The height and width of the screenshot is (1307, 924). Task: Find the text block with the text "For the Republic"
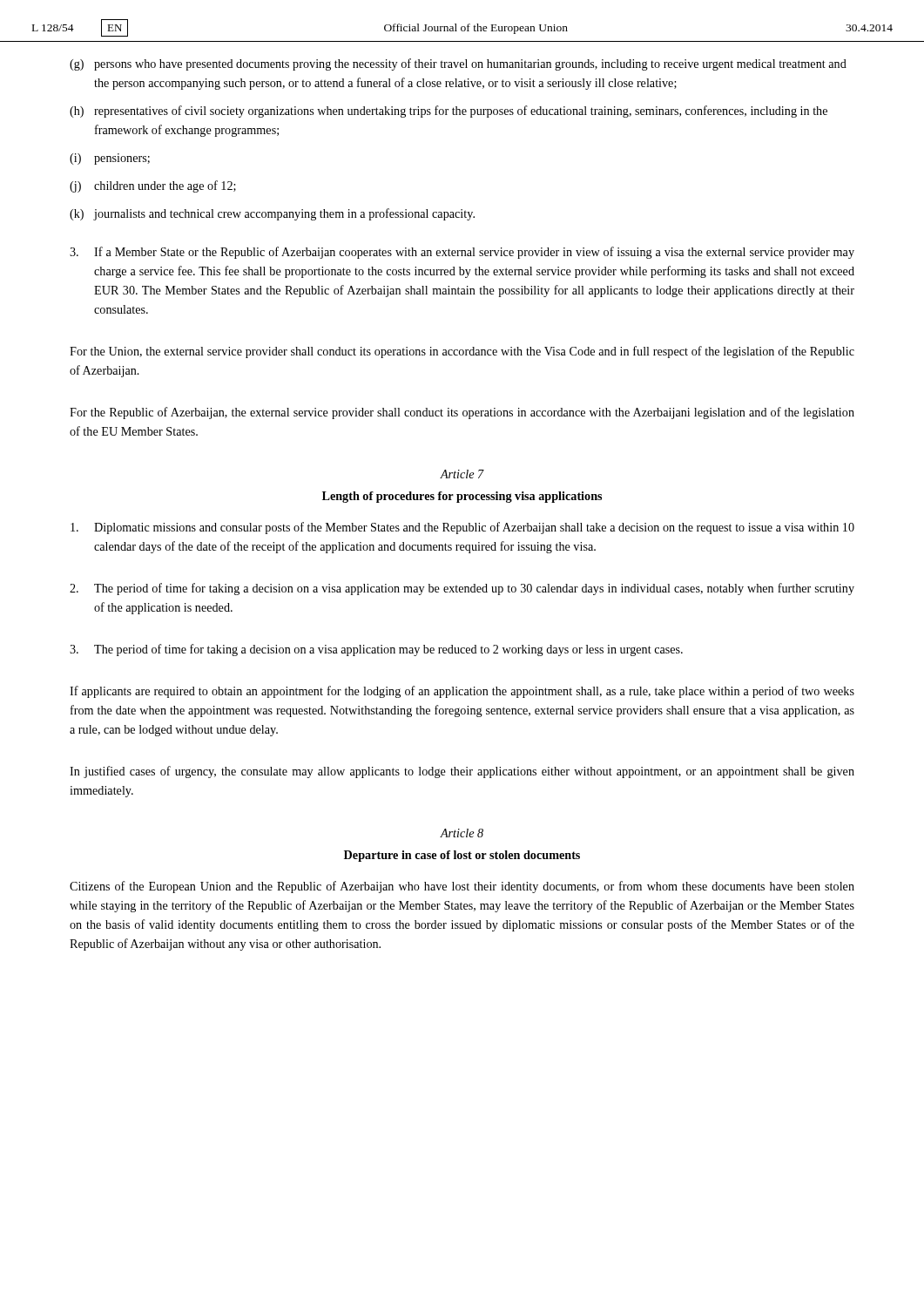tap(462, 422)
